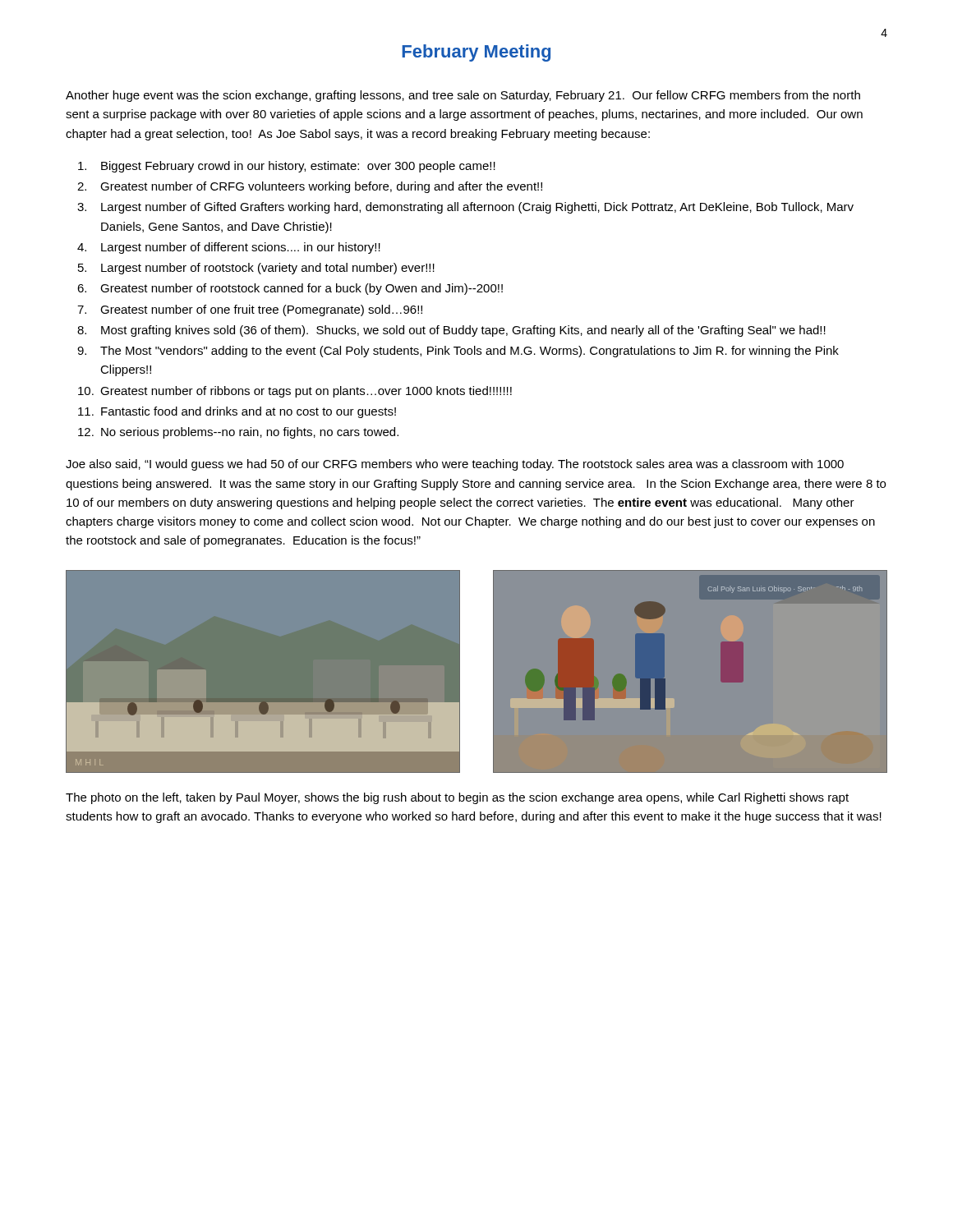
Task: Locate the list item containing "12.No serious problems--no rain,"
Action: pos(238,433)
